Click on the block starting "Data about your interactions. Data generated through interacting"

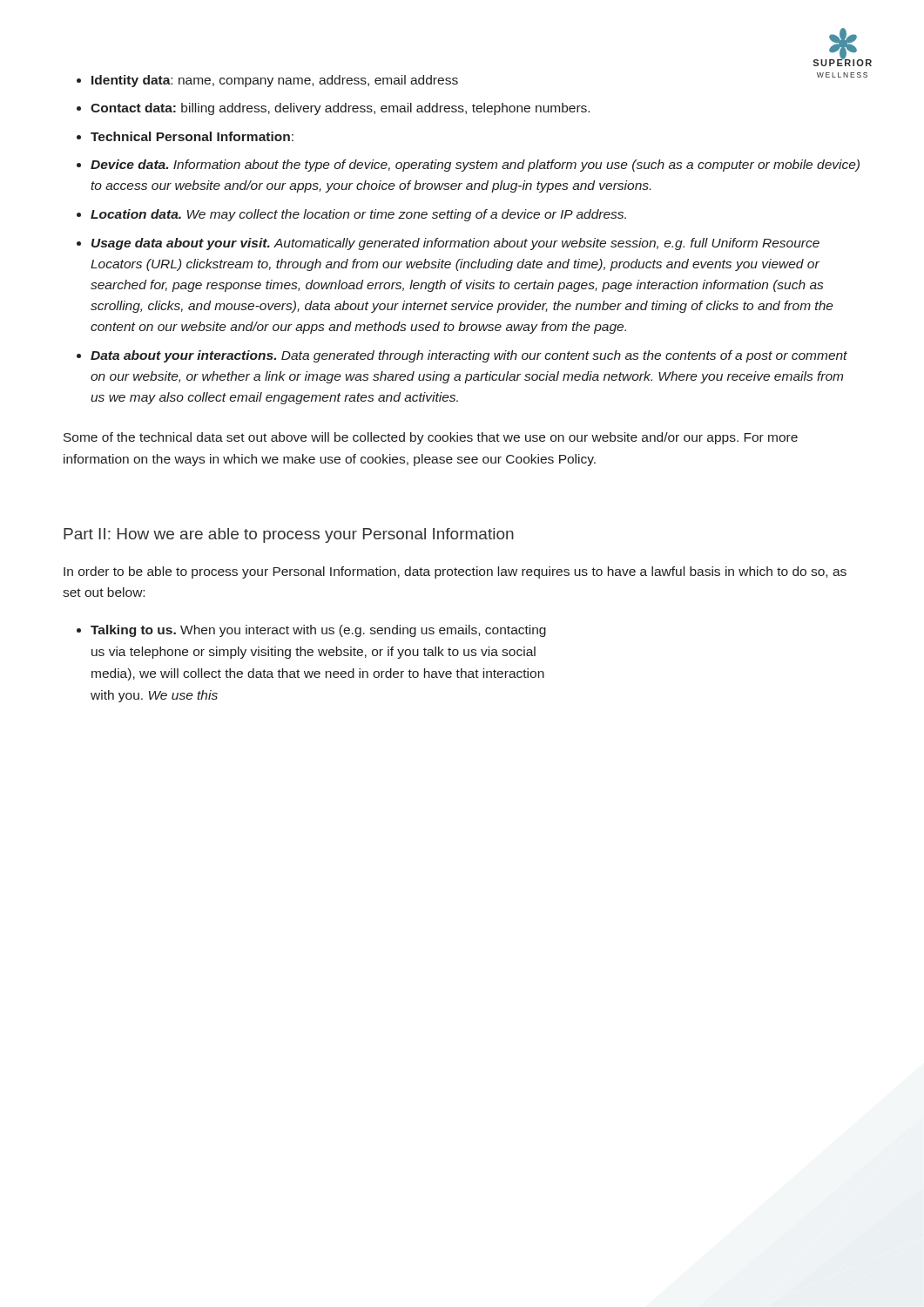tap(476, 376)
